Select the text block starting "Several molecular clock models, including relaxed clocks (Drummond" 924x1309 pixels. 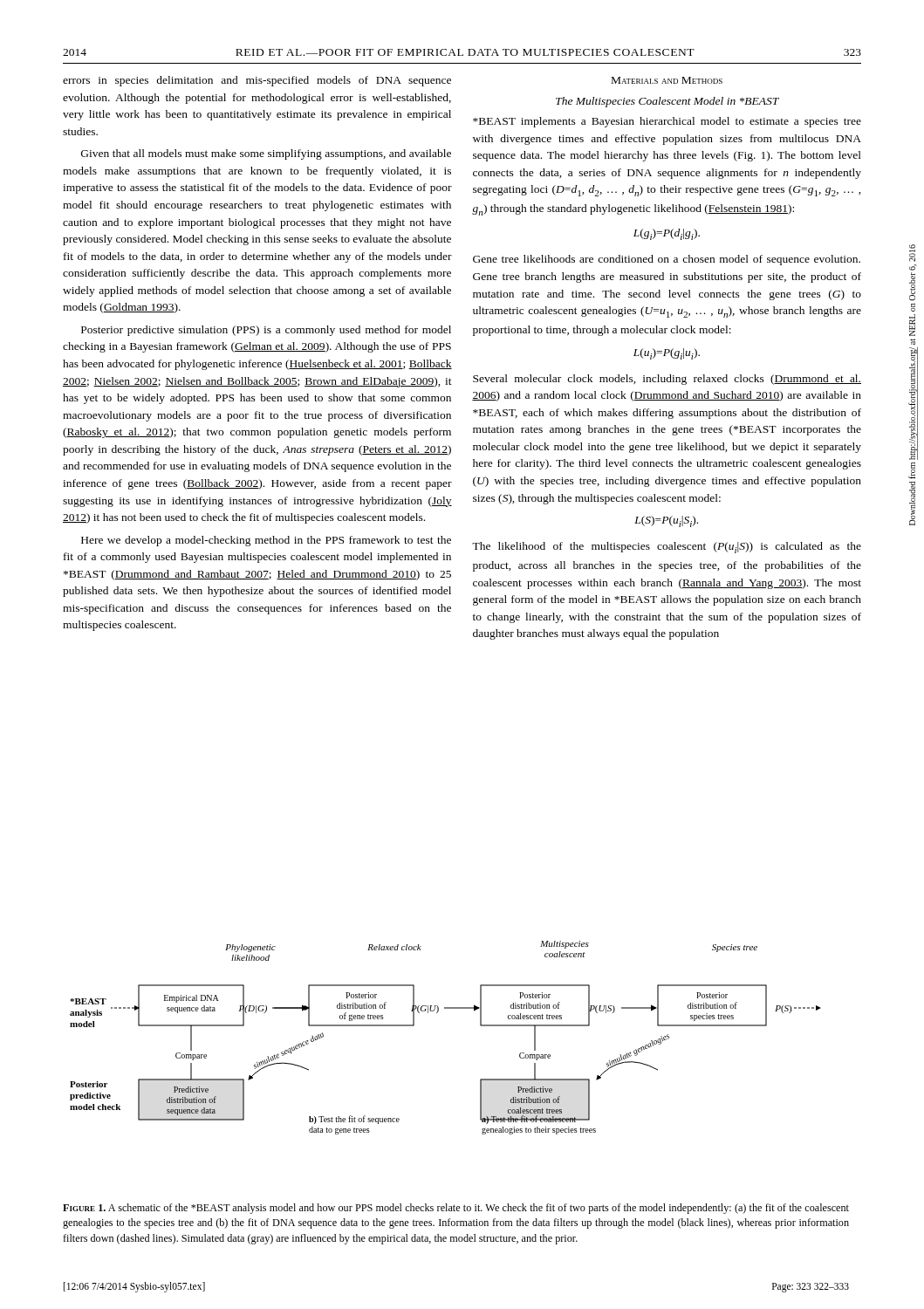(667, 438)
